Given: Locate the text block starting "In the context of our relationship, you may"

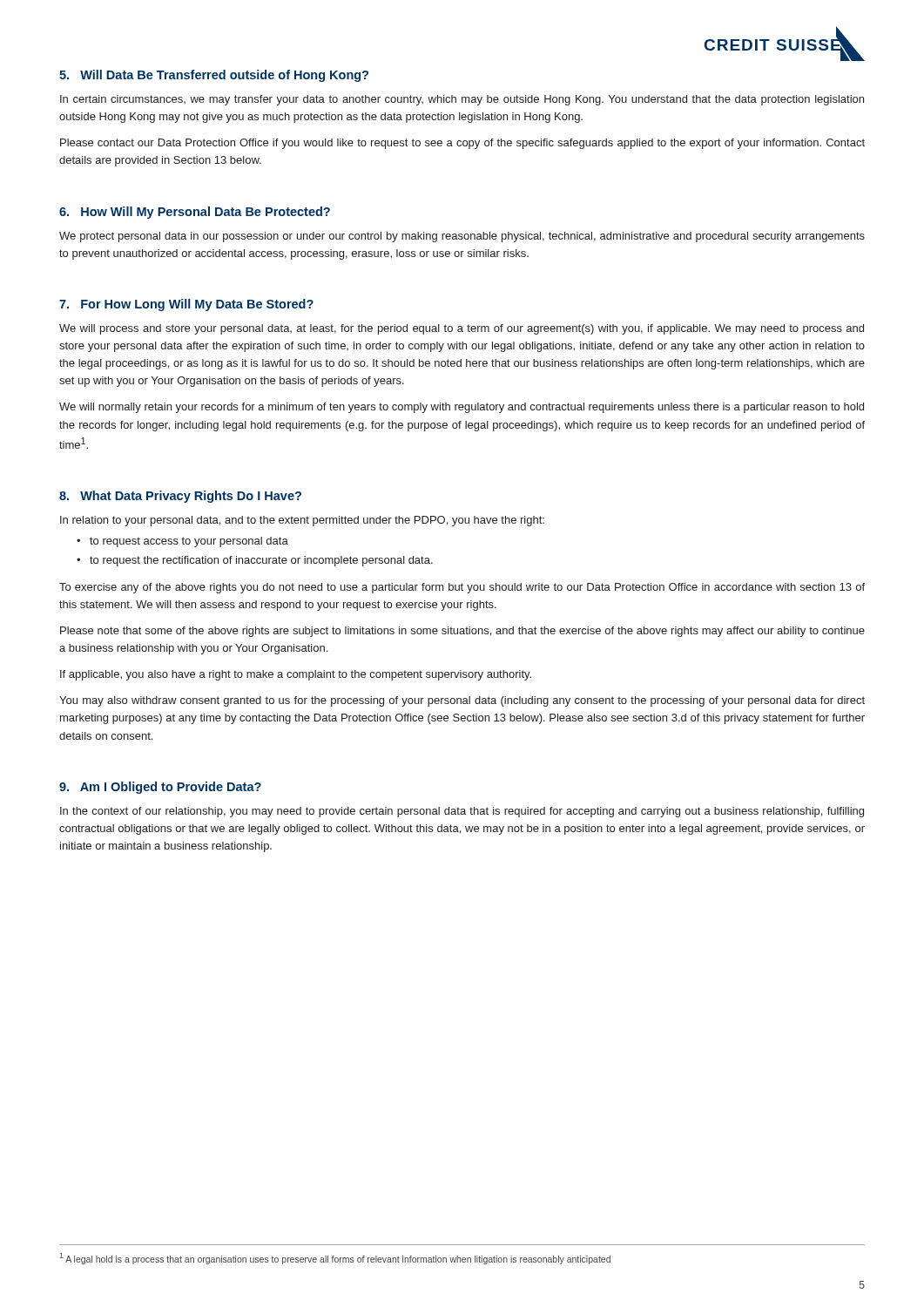Looking at the screenshot, I should tap(462, 828).
